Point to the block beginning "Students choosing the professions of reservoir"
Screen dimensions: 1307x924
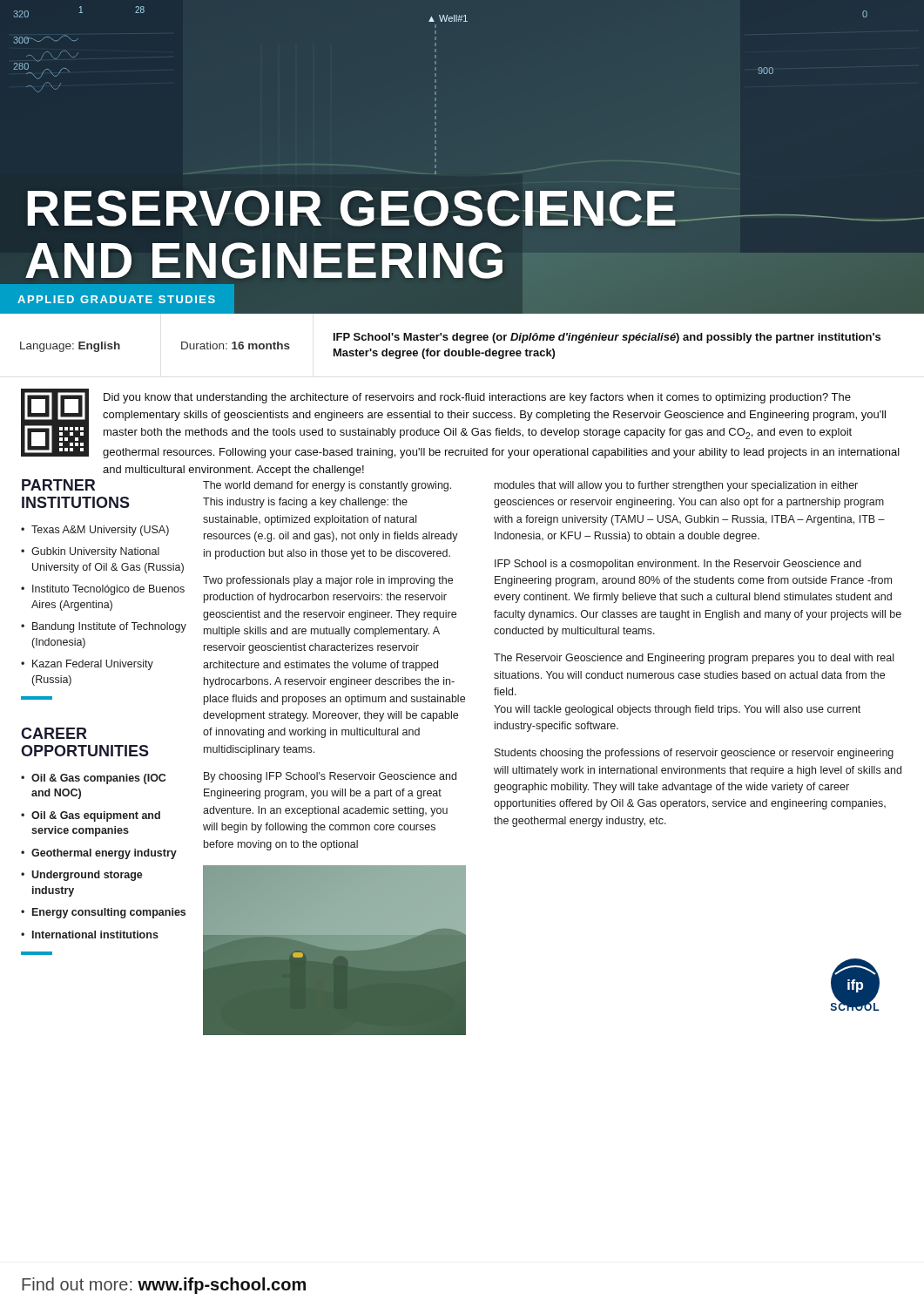[x=698, y=787]
